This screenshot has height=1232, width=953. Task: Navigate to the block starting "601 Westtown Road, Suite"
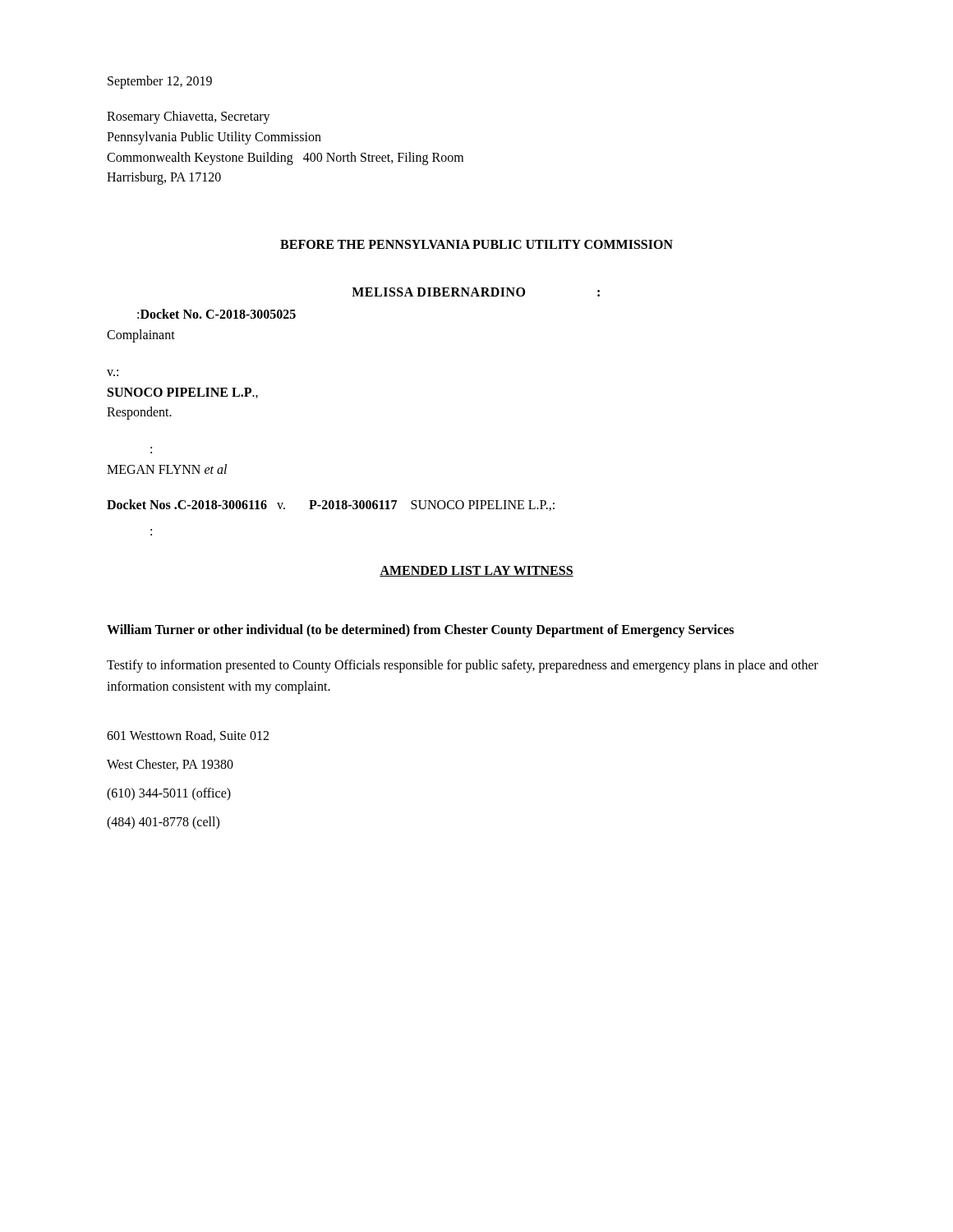(x=188, y=736)
